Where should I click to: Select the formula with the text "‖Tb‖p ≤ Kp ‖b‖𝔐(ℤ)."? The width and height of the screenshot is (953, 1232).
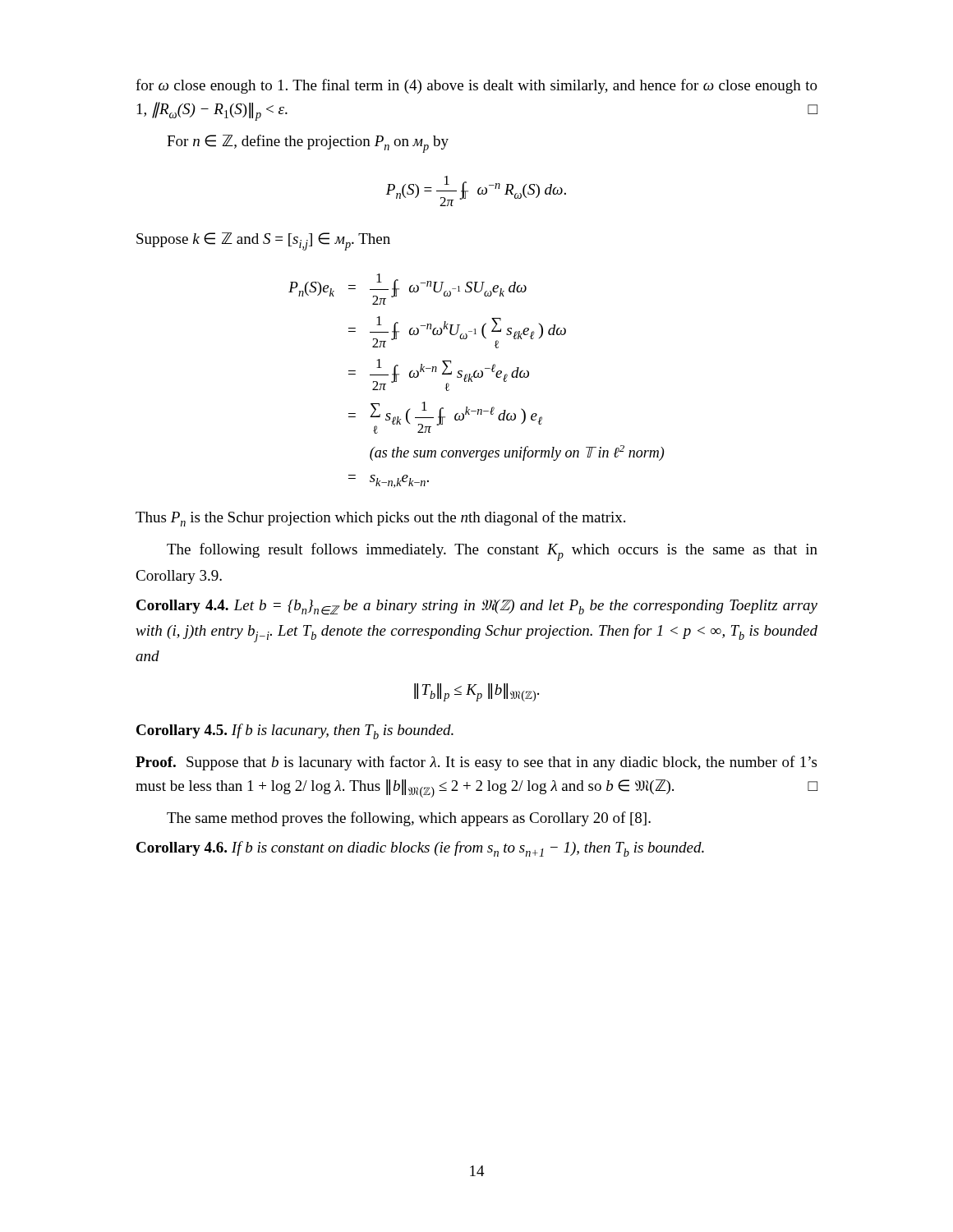tap(476, 691)
